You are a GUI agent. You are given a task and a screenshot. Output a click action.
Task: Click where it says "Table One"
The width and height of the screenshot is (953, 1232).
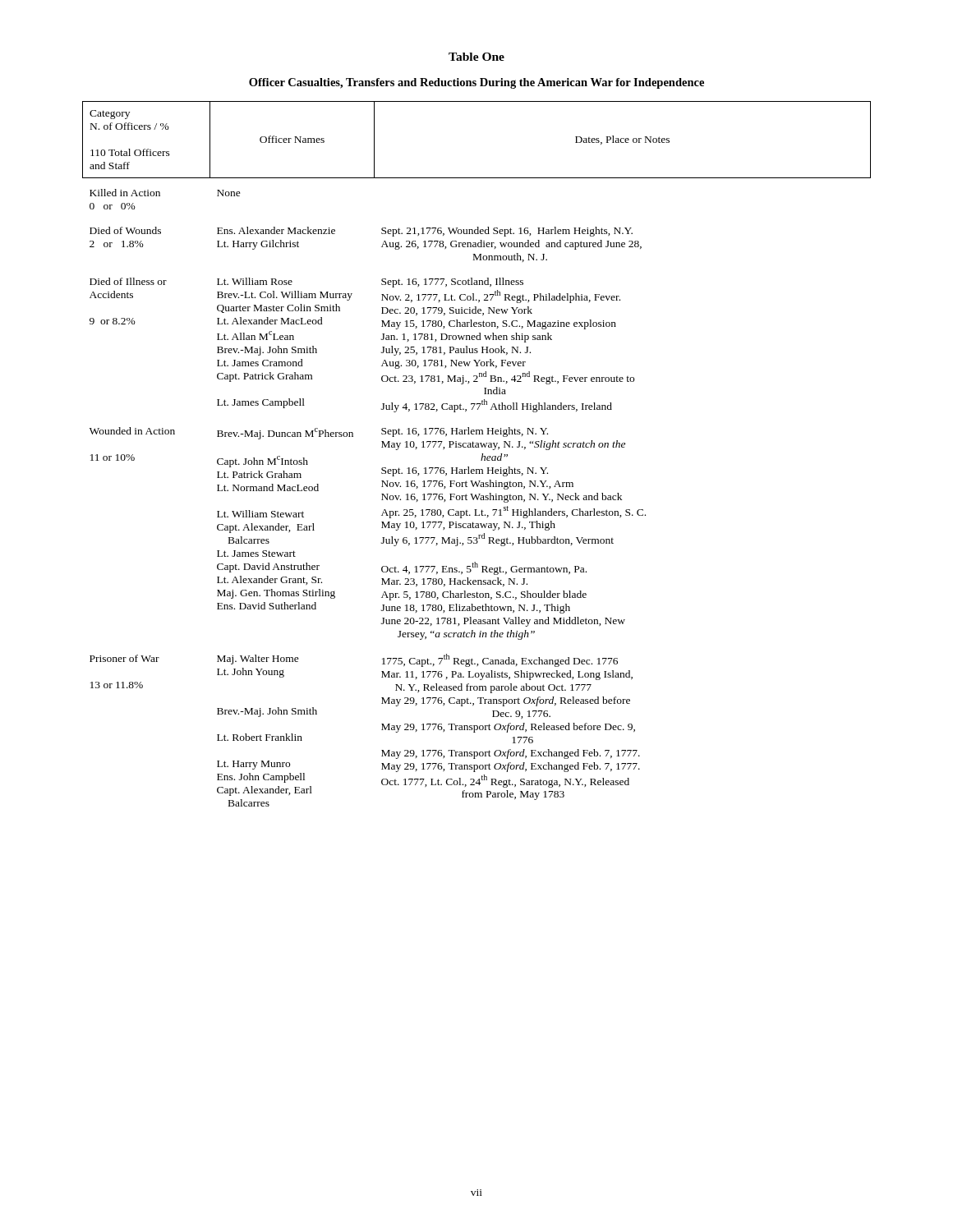pos(476,56)
